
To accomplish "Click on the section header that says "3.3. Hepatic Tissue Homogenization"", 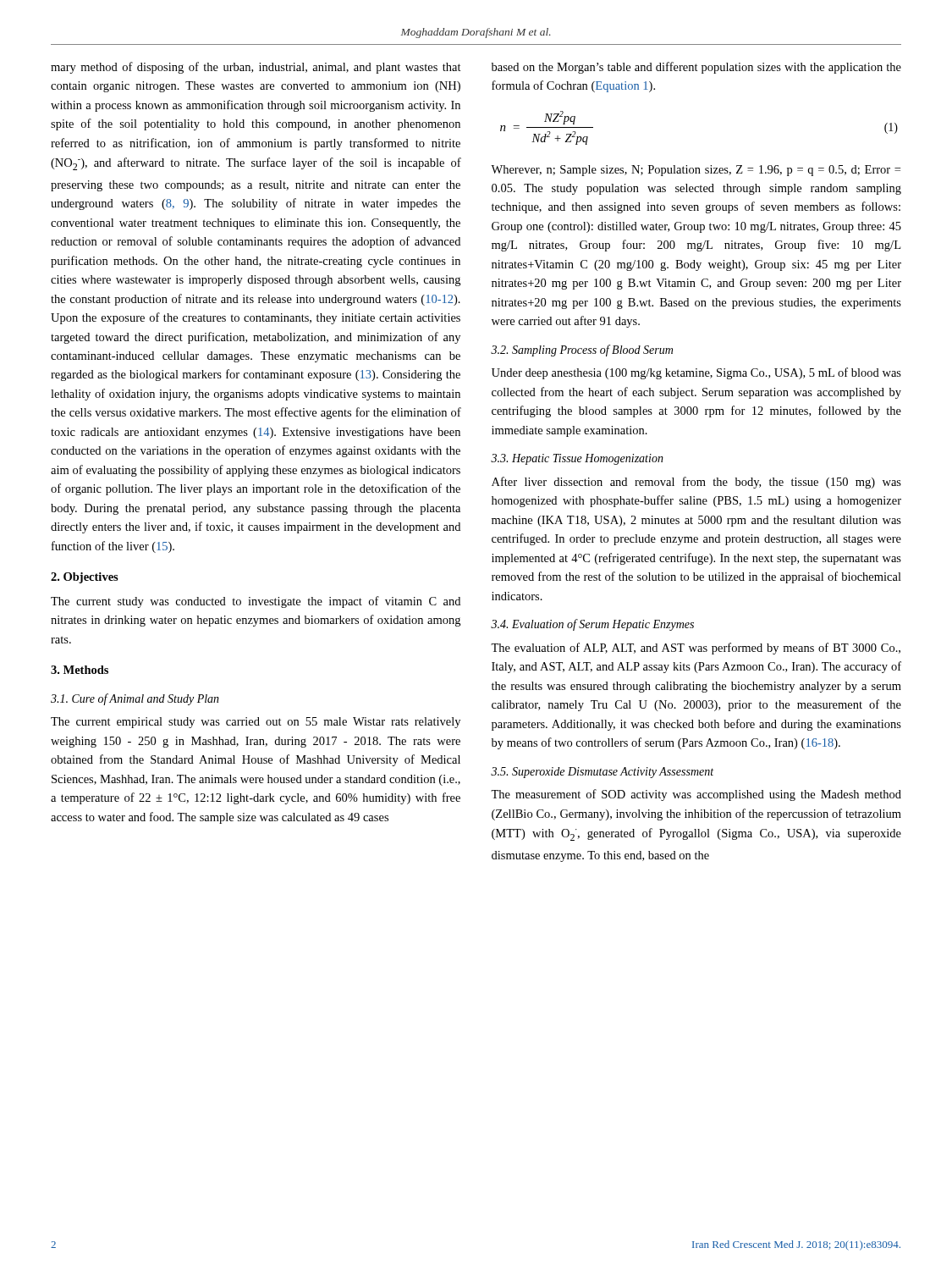I will 577,459.
